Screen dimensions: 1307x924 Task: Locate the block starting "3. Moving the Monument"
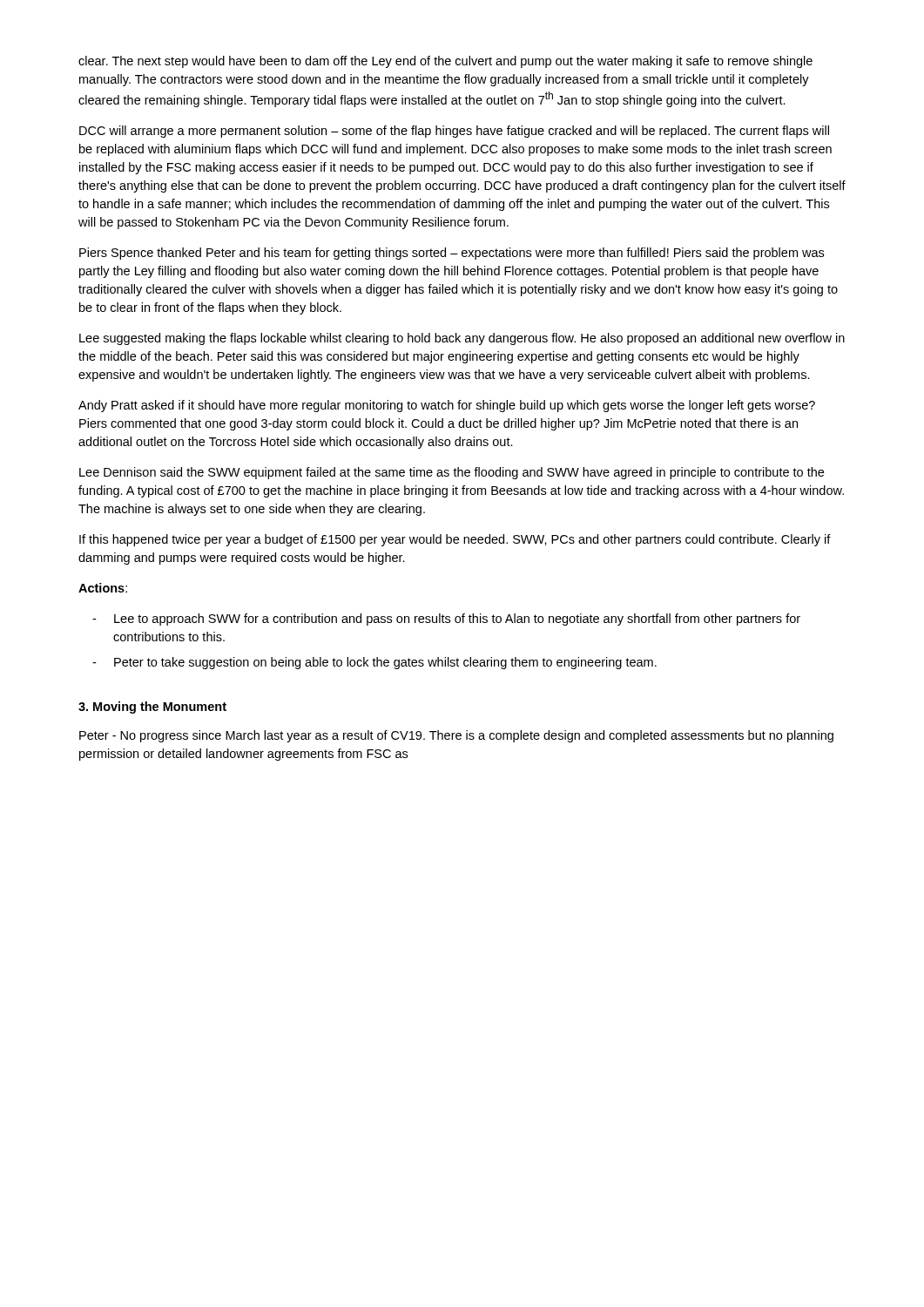(152, 707)
